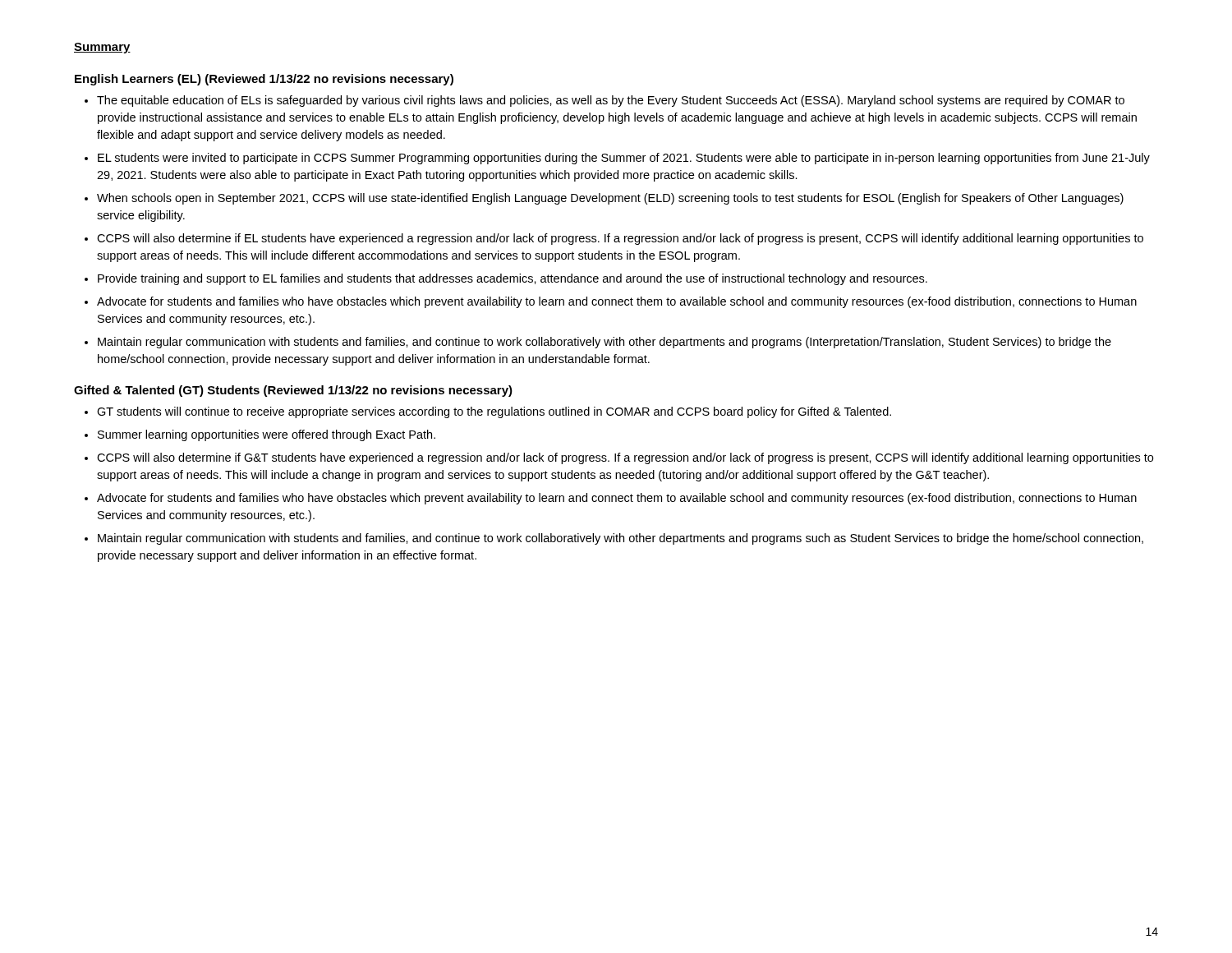
Task: Find the section header on this page that starts "Gifted & Talented (GT) Students (Reviewed 1/13/22 no"
Action: point(293,390)
